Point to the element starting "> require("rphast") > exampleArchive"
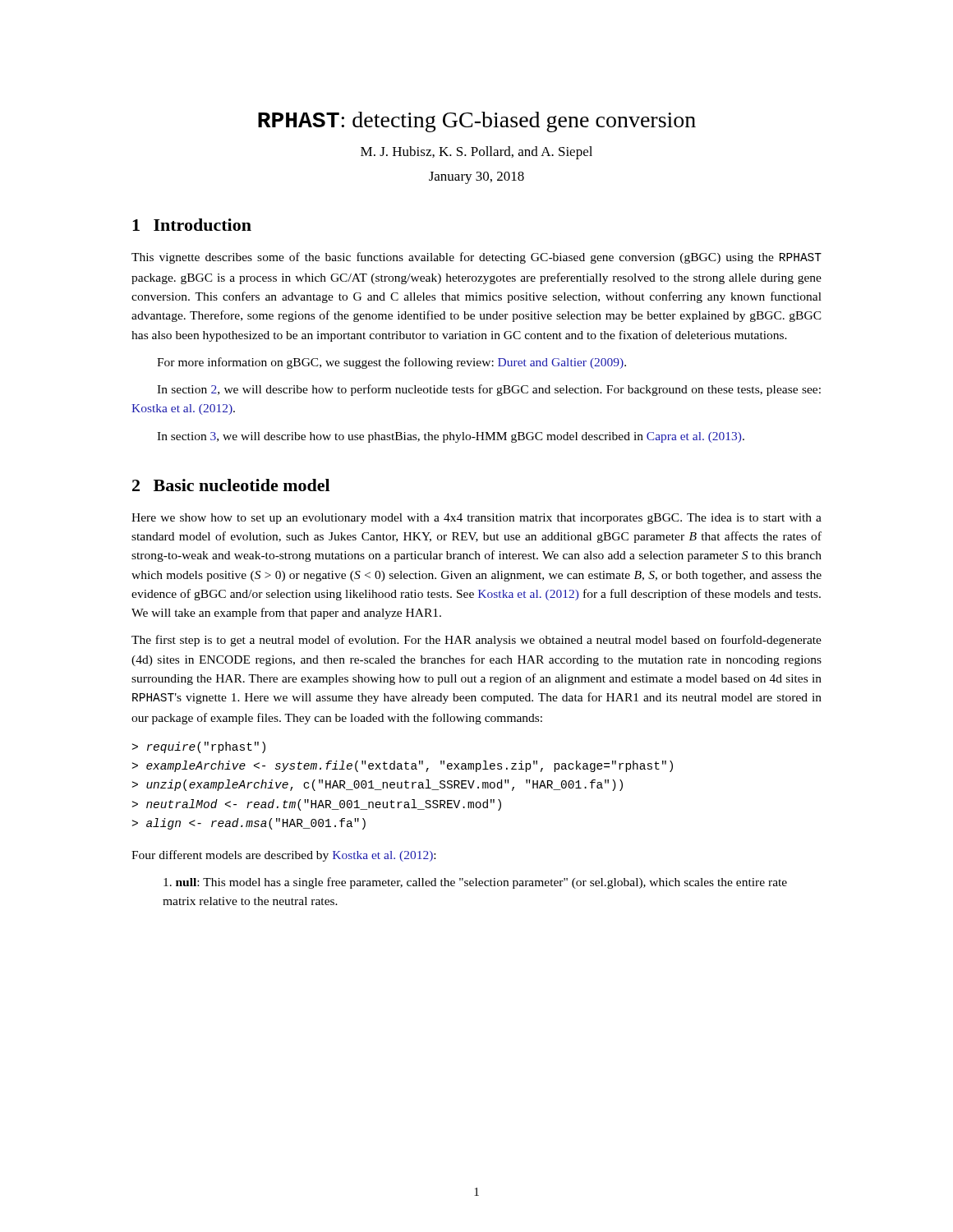The image size is (953, 1232). 476,786
